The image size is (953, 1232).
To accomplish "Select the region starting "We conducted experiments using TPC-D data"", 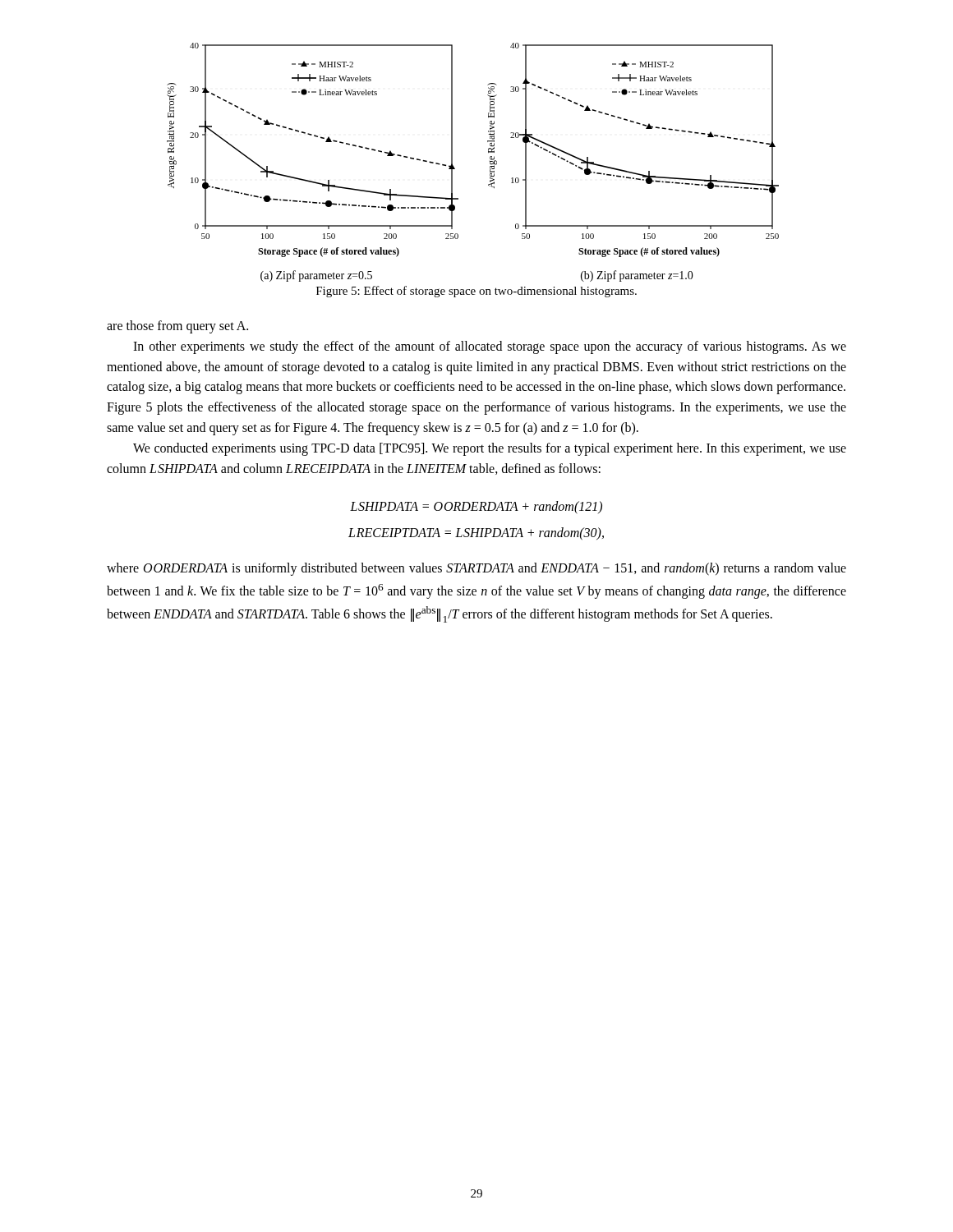I will click(476, 458).
